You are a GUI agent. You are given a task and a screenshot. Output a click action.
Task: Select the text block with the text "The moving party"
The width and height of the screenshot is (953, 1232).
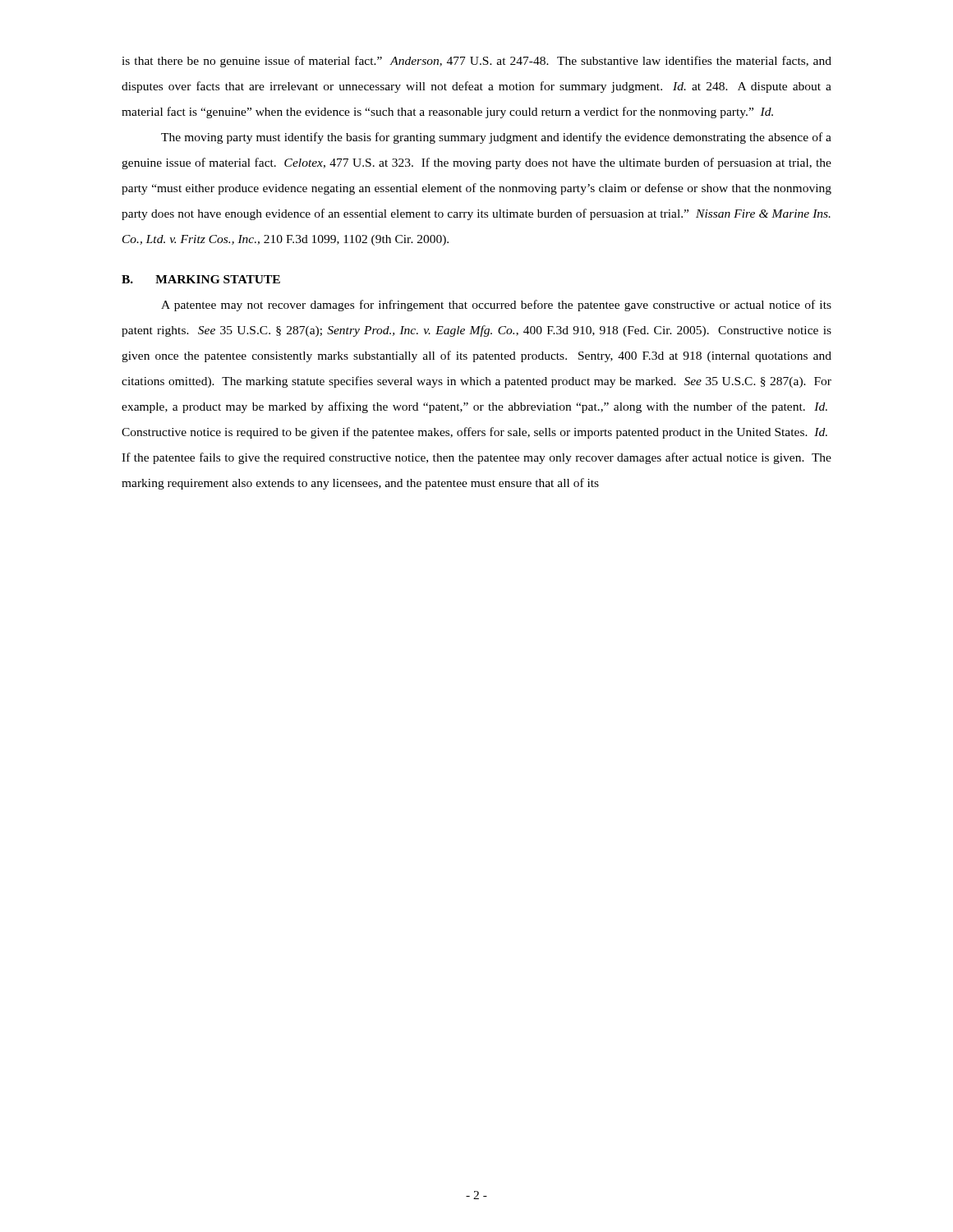476,188
